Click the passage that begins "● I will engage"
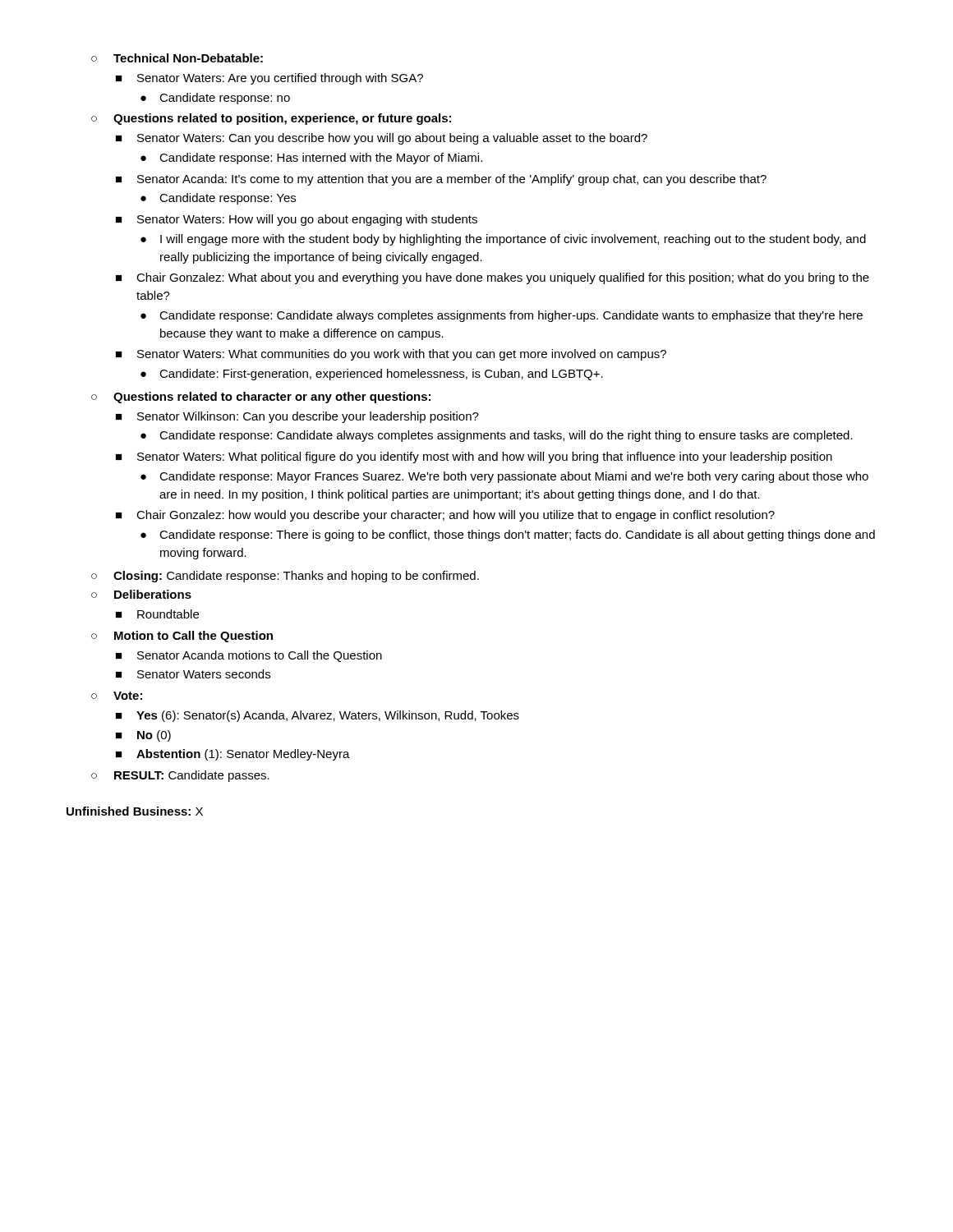The height and width of the screenshot is (1232, 953). pyautogui.click(x=513, y=248)
